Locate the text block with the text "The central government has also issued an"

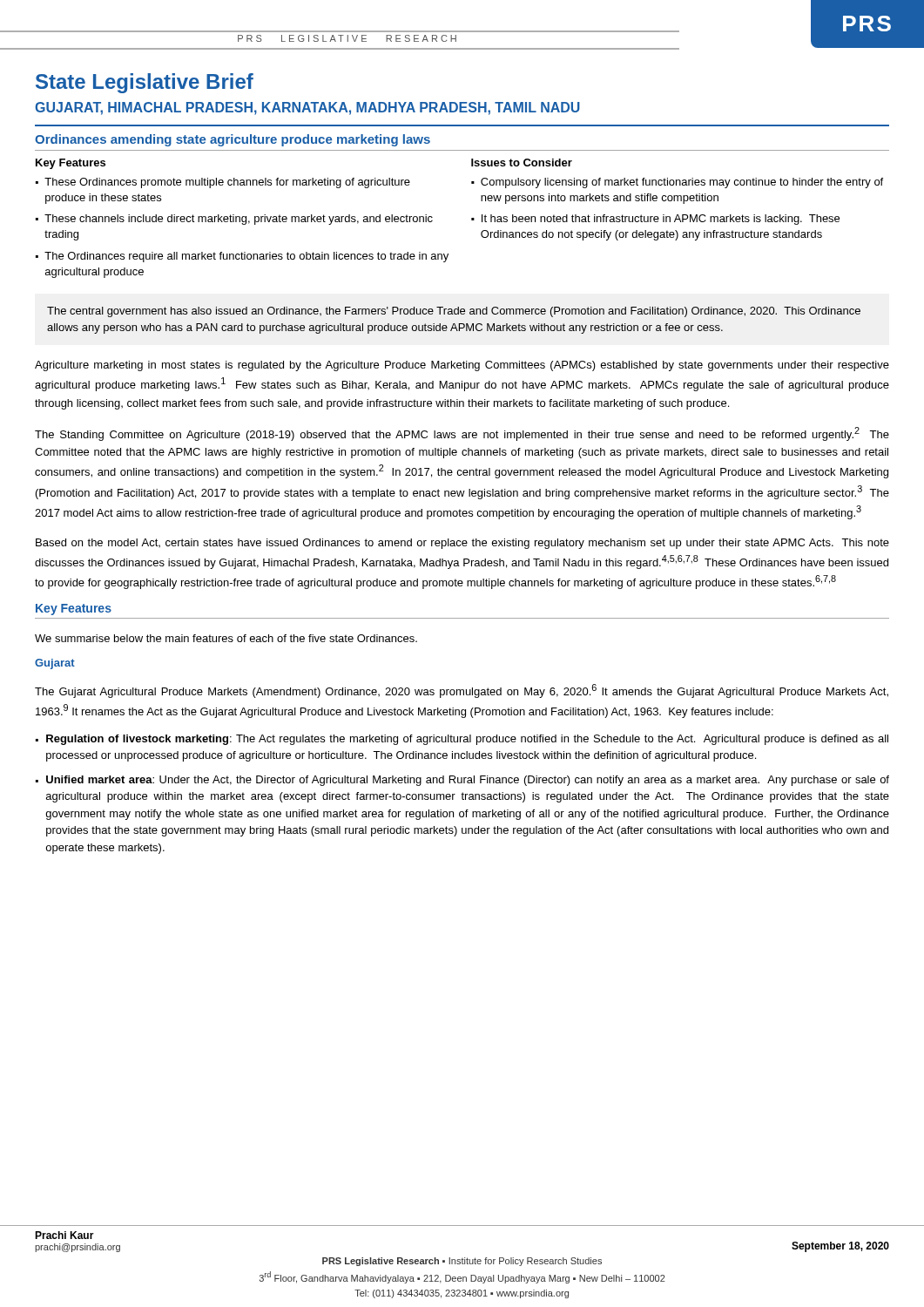point(462,319)
